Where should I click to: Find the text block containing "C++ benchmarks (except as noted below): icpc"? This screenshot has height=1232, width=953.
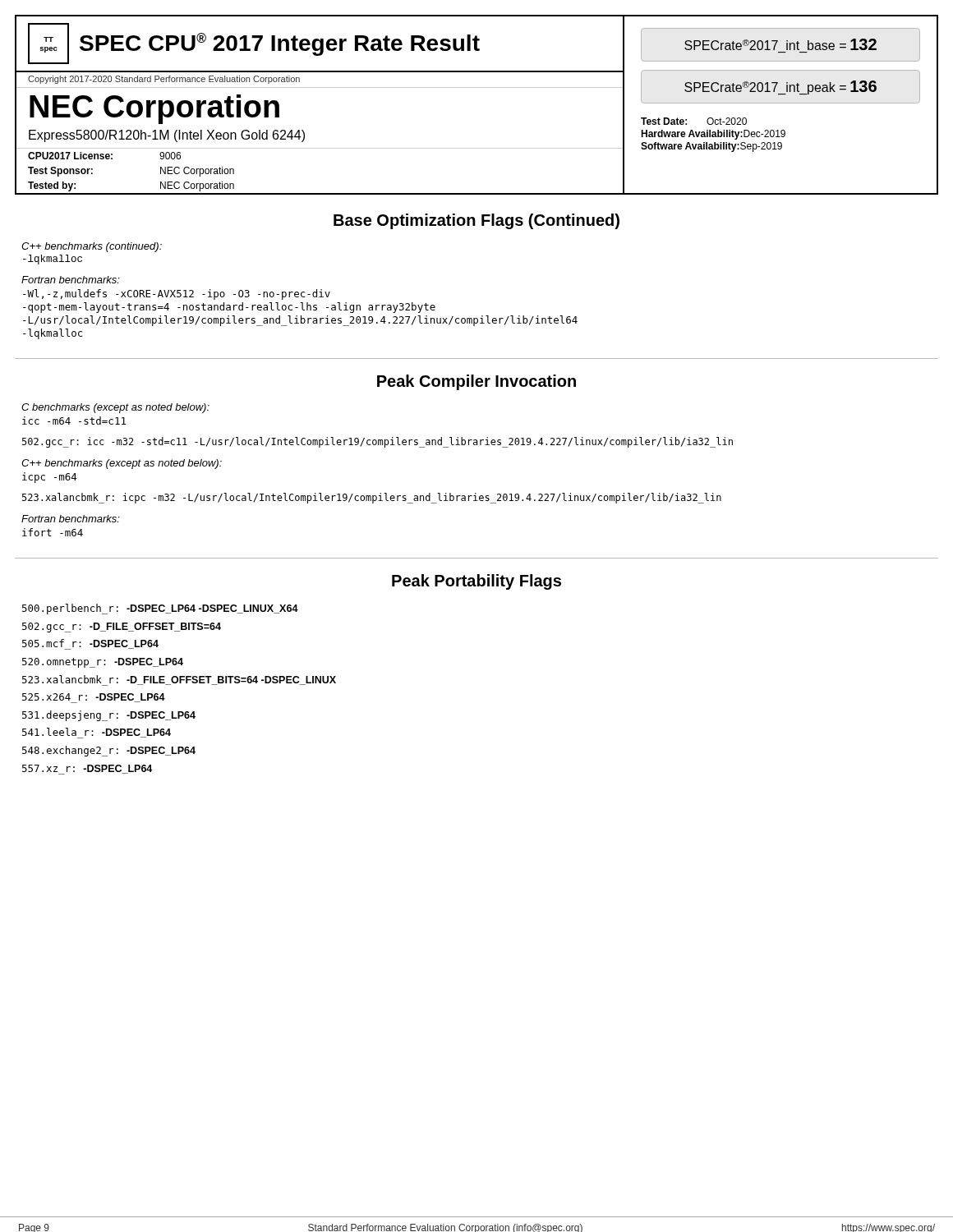[x=122, y=464]
